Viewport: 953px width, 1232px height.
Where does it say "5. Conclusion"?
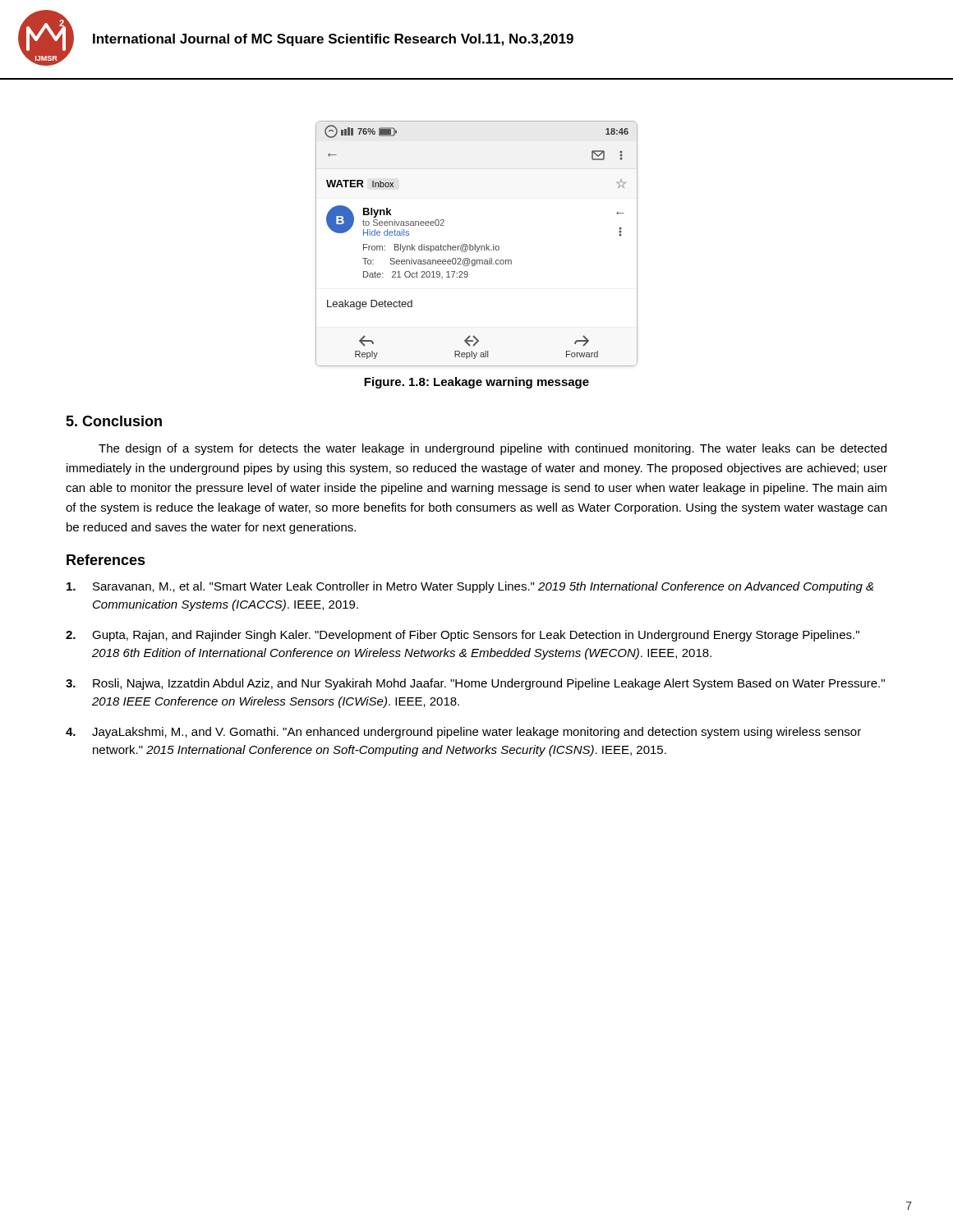coord(114,421)
